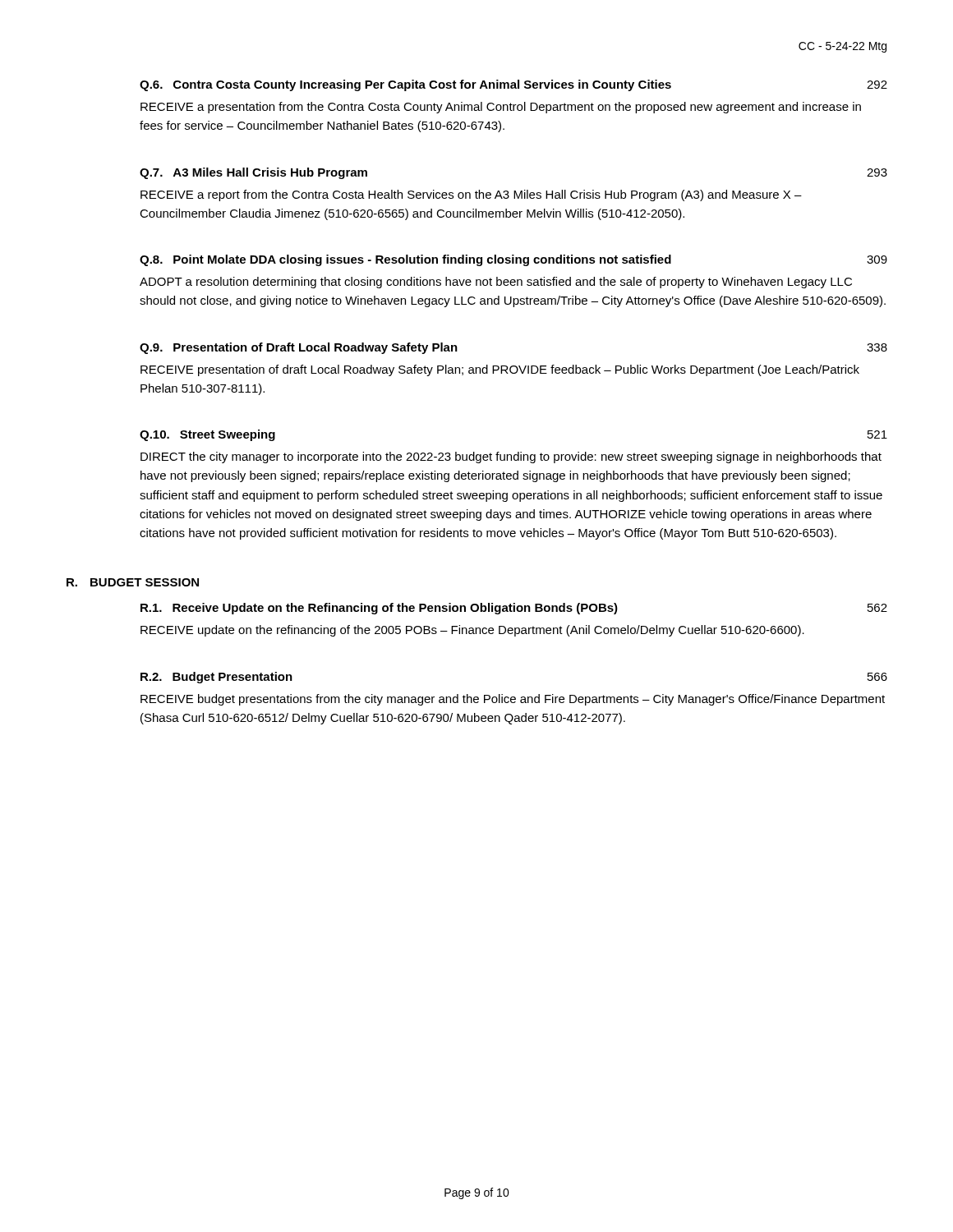
Task: Click on the text starting "RECEIVE presentation of draft"
Action: pos(500,378)
